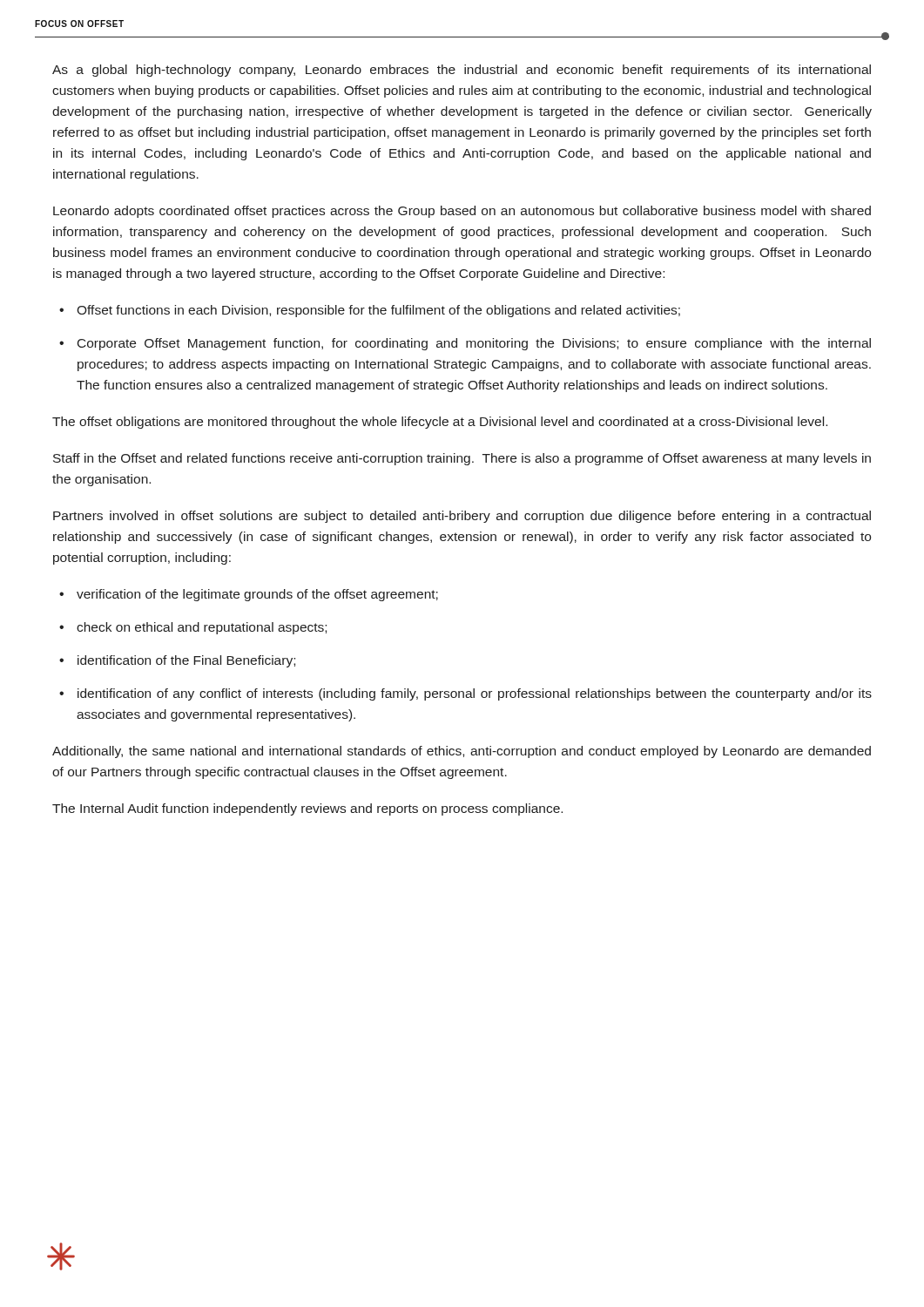Select the text block containing "Additionally, the same national and international standards of"

click(462, 761)
